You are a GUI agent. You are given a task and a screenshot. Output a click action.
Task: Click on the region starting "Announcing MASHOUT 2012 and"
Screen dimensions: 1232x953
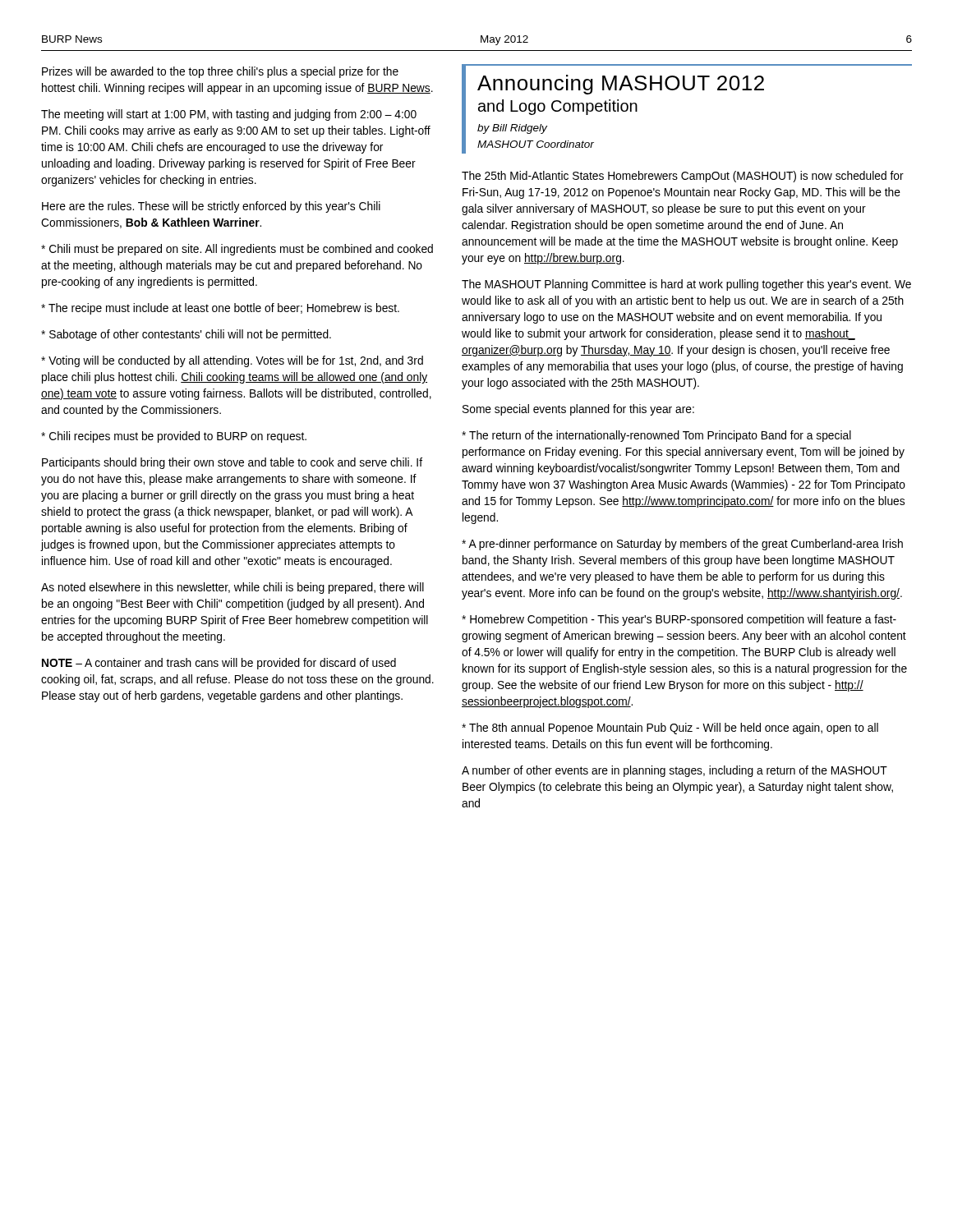(x=621, y=85)
